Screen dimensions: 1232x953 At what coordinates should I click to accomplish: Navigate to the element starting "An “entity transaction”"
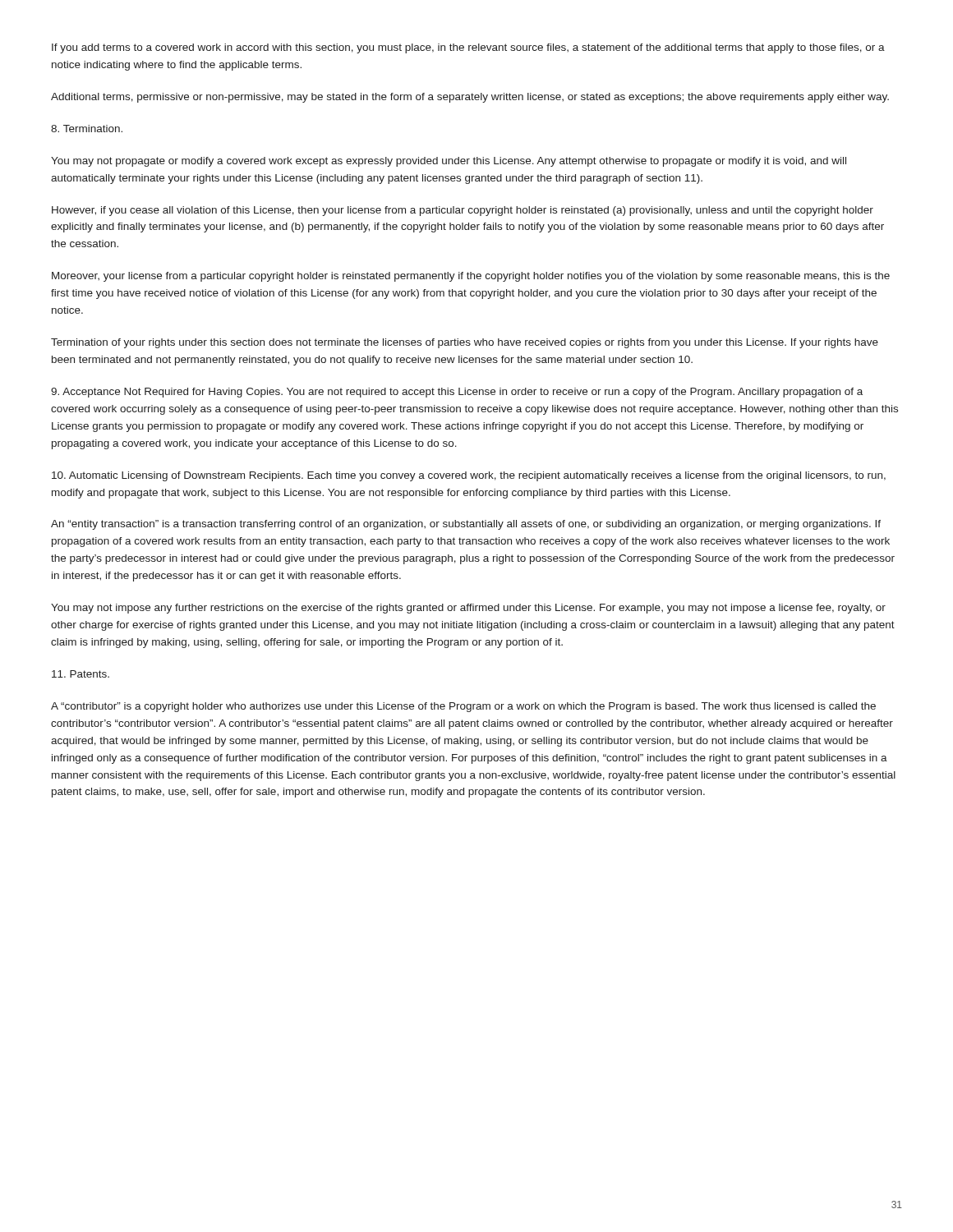pos(473,550)
